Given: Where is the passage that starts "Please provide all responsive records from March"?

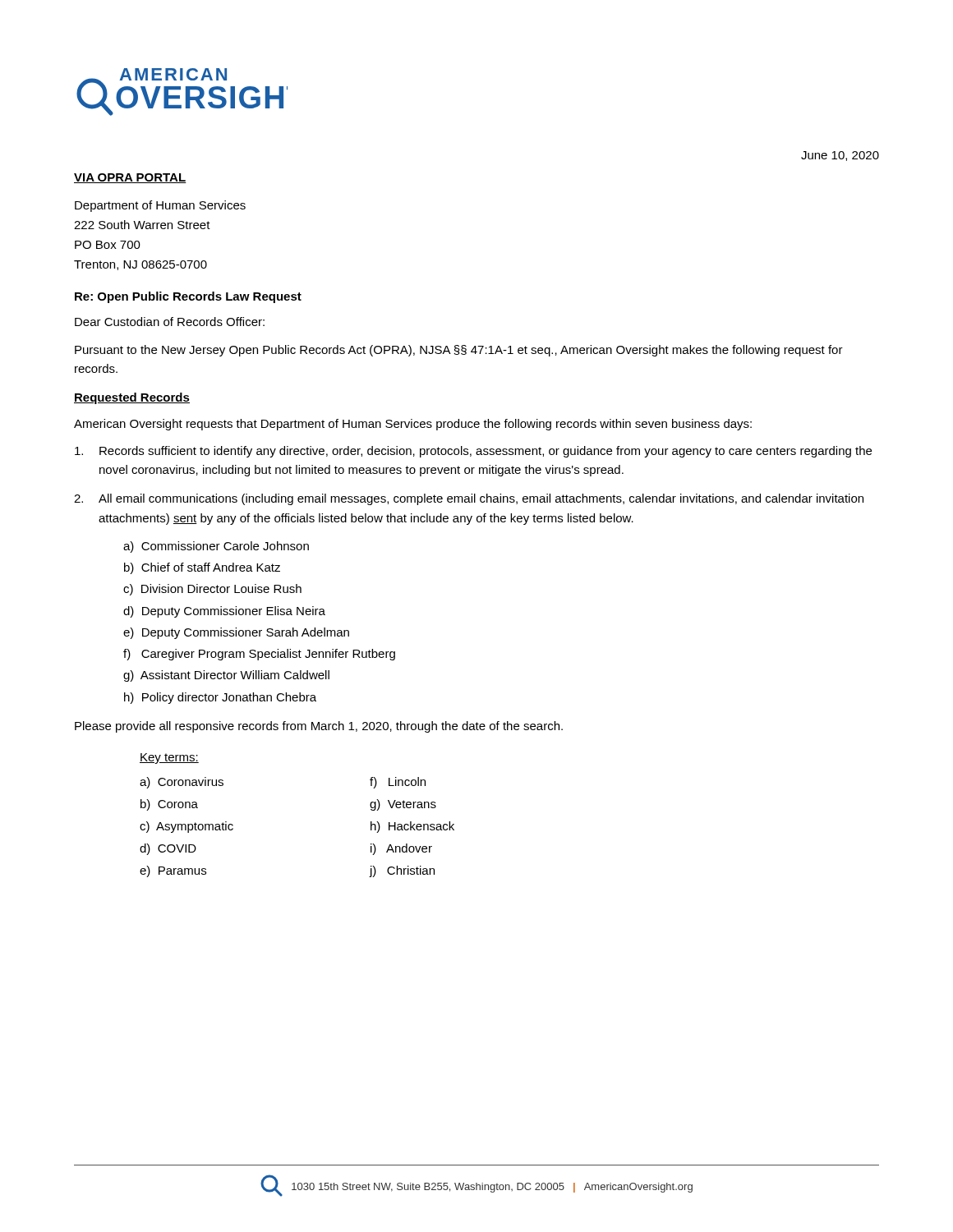Looking at the screenshot, I should (319, 725).
